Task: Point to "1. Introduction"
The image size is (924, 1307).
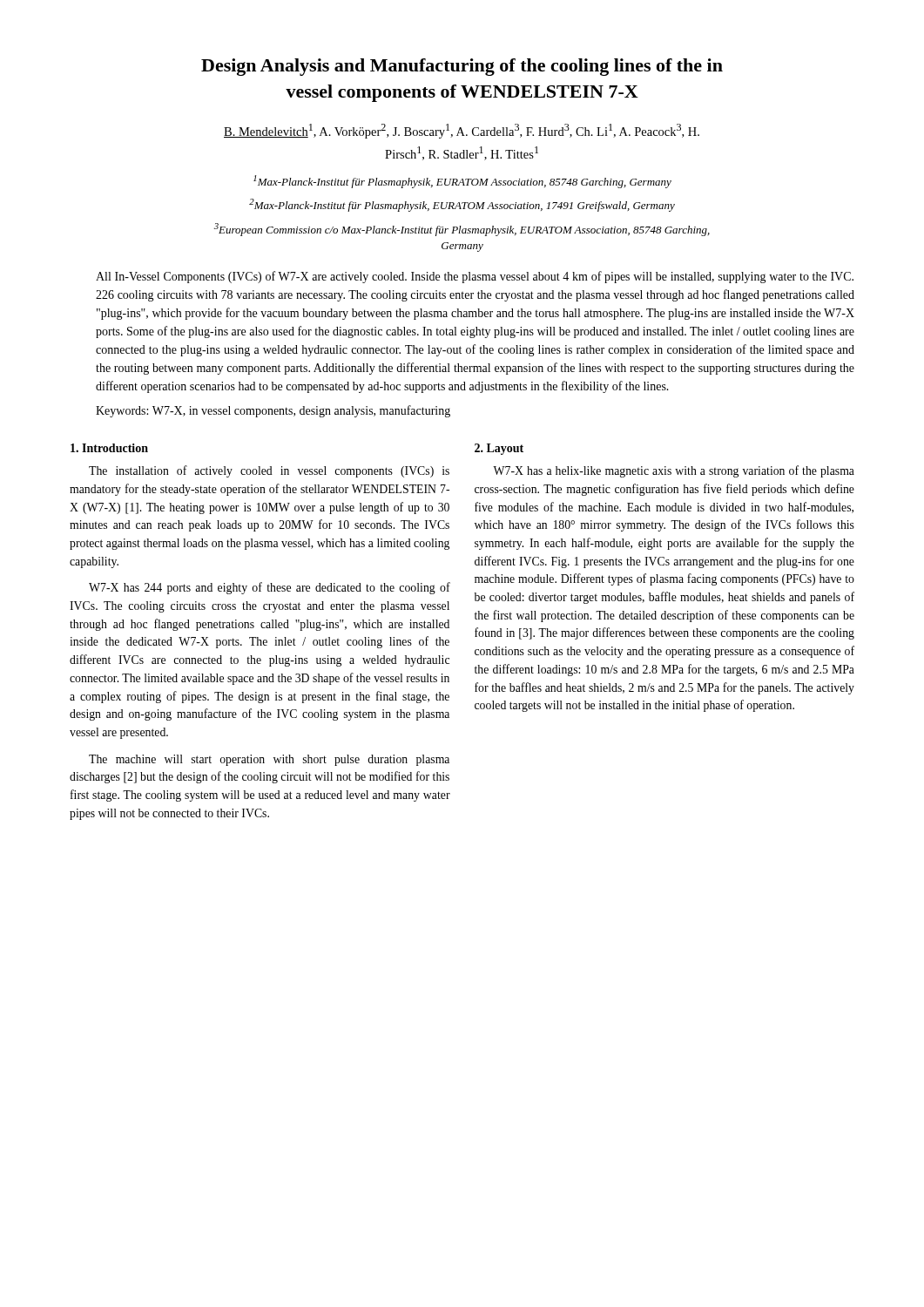Action: [109, 449]
